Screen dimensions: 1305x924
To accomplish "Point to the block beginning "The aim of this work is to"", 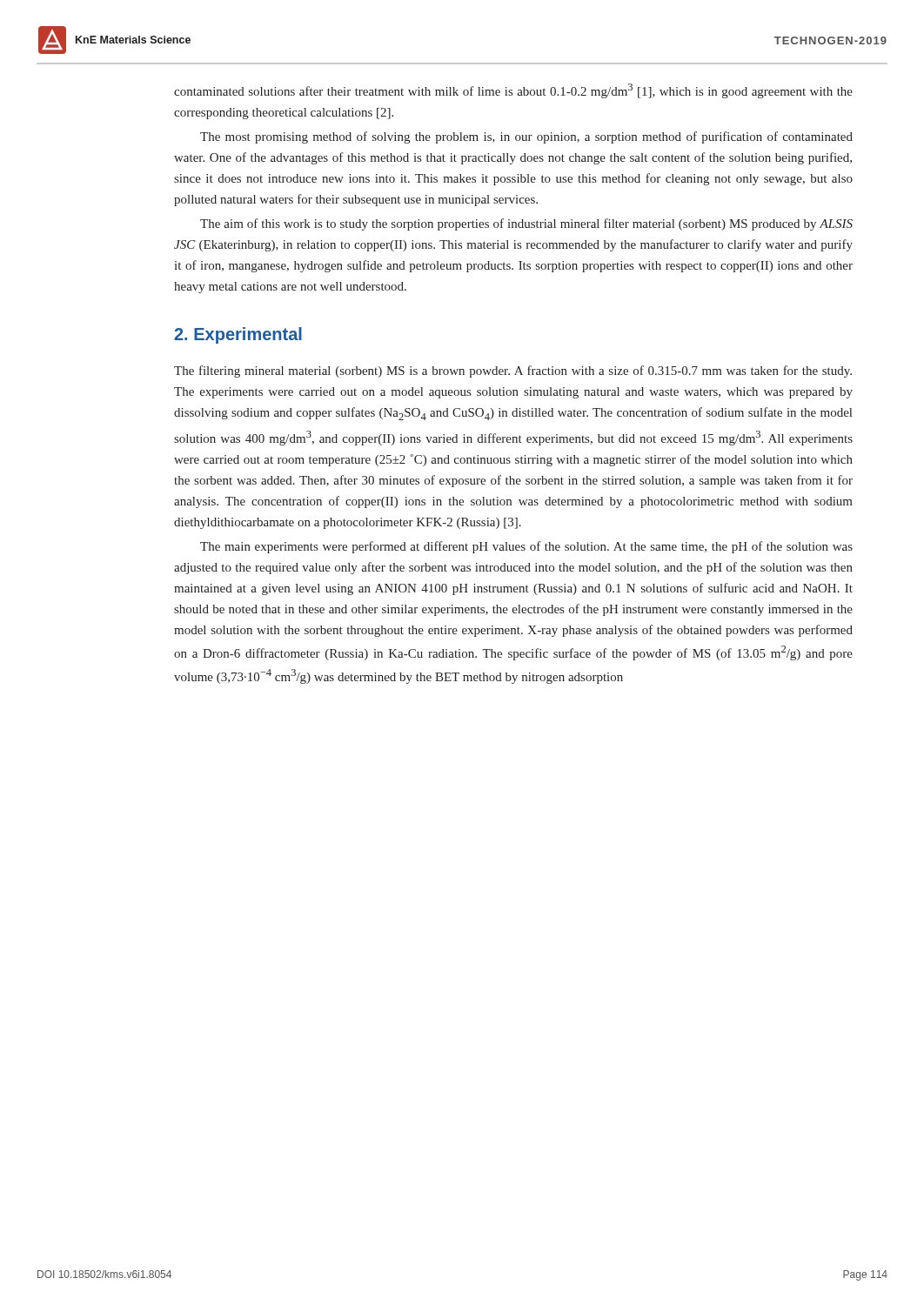I will 513,255.
